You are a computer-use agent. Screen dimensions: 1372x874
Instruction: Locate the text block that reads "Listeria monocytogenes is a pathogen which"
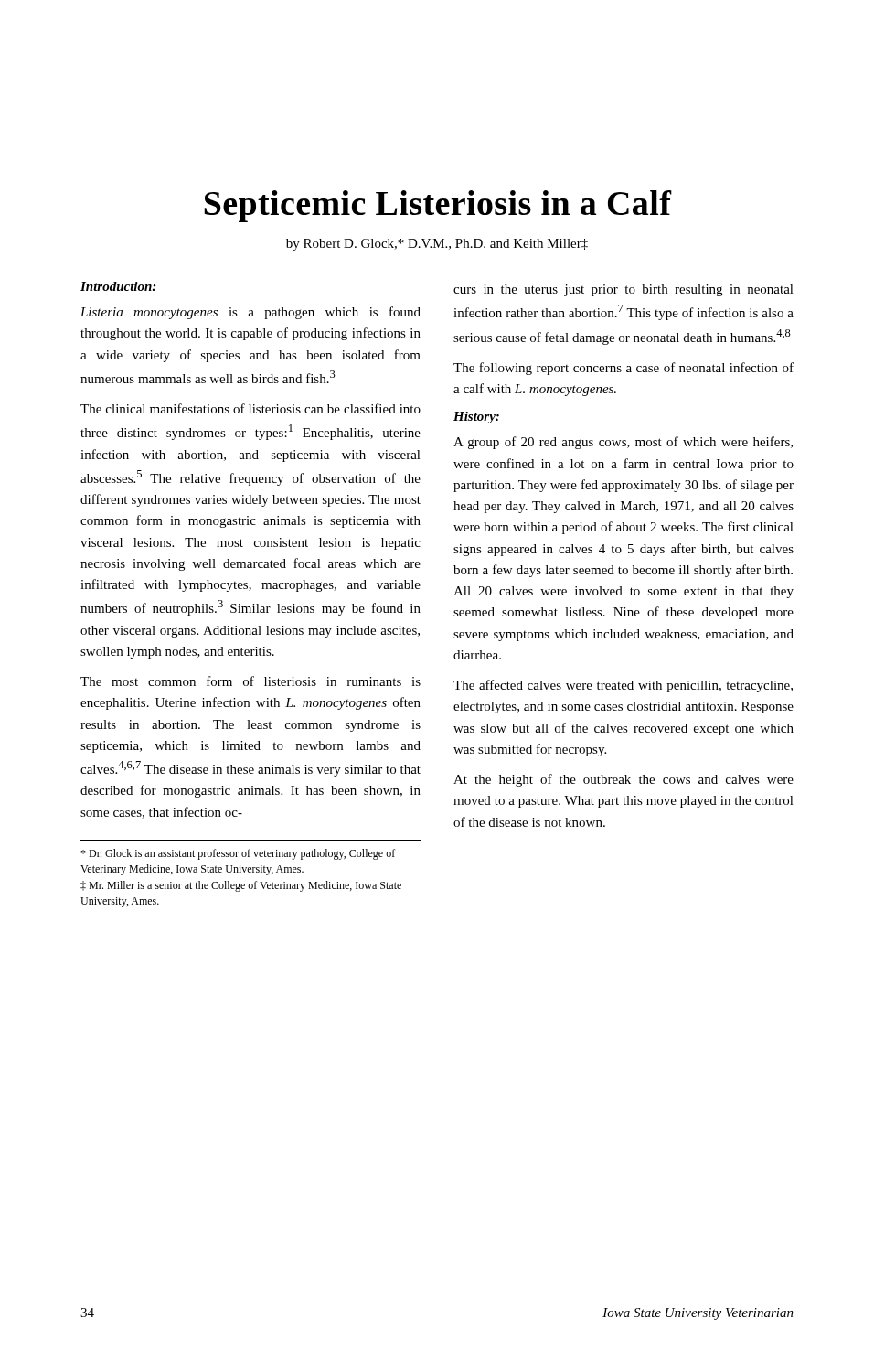(251, 562)
